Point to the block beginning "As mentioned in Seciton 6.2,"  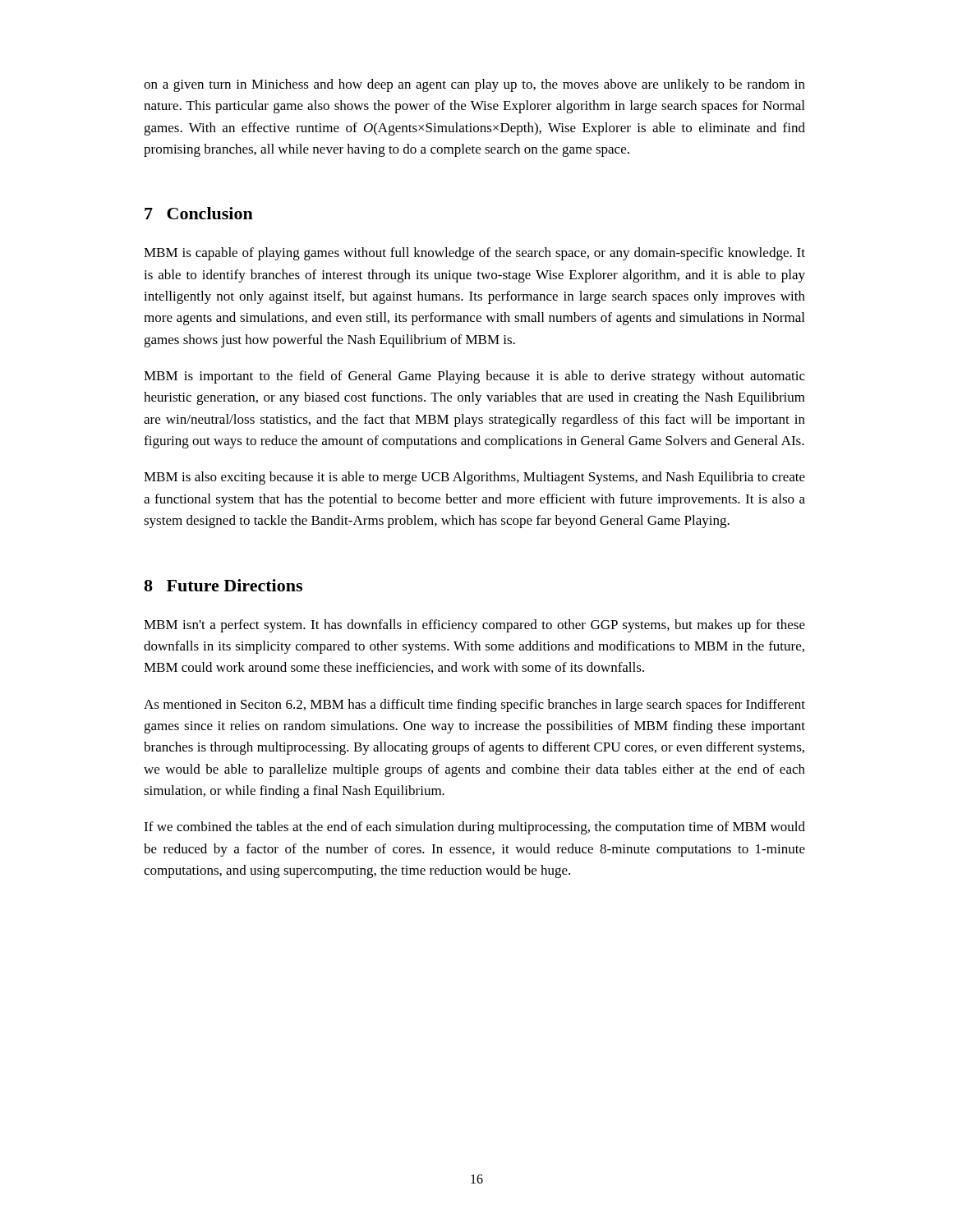click(474, 747)
